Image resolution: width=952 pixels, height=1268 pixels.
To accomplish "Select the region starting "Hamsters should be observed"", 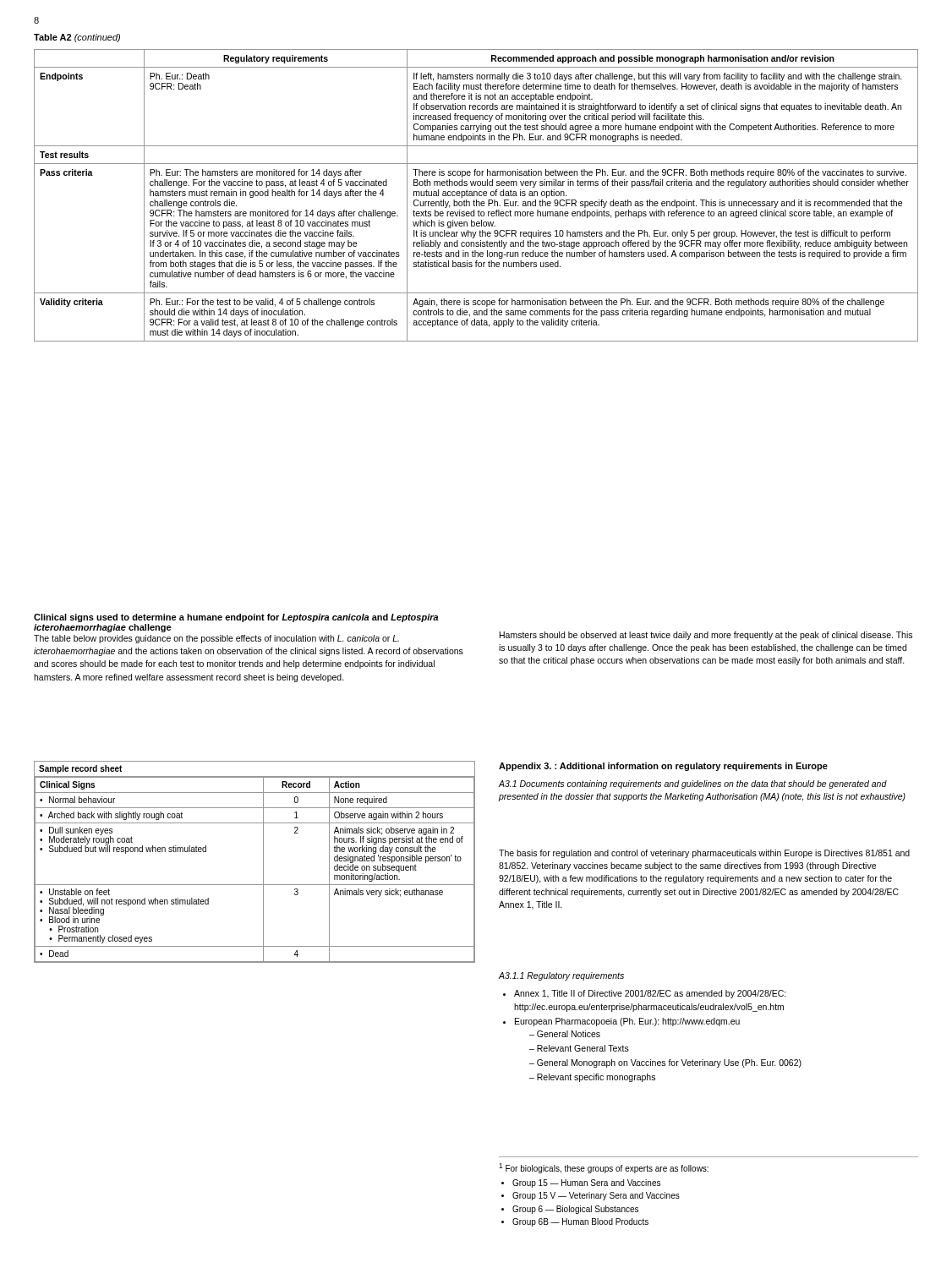I will coord(706,648).
